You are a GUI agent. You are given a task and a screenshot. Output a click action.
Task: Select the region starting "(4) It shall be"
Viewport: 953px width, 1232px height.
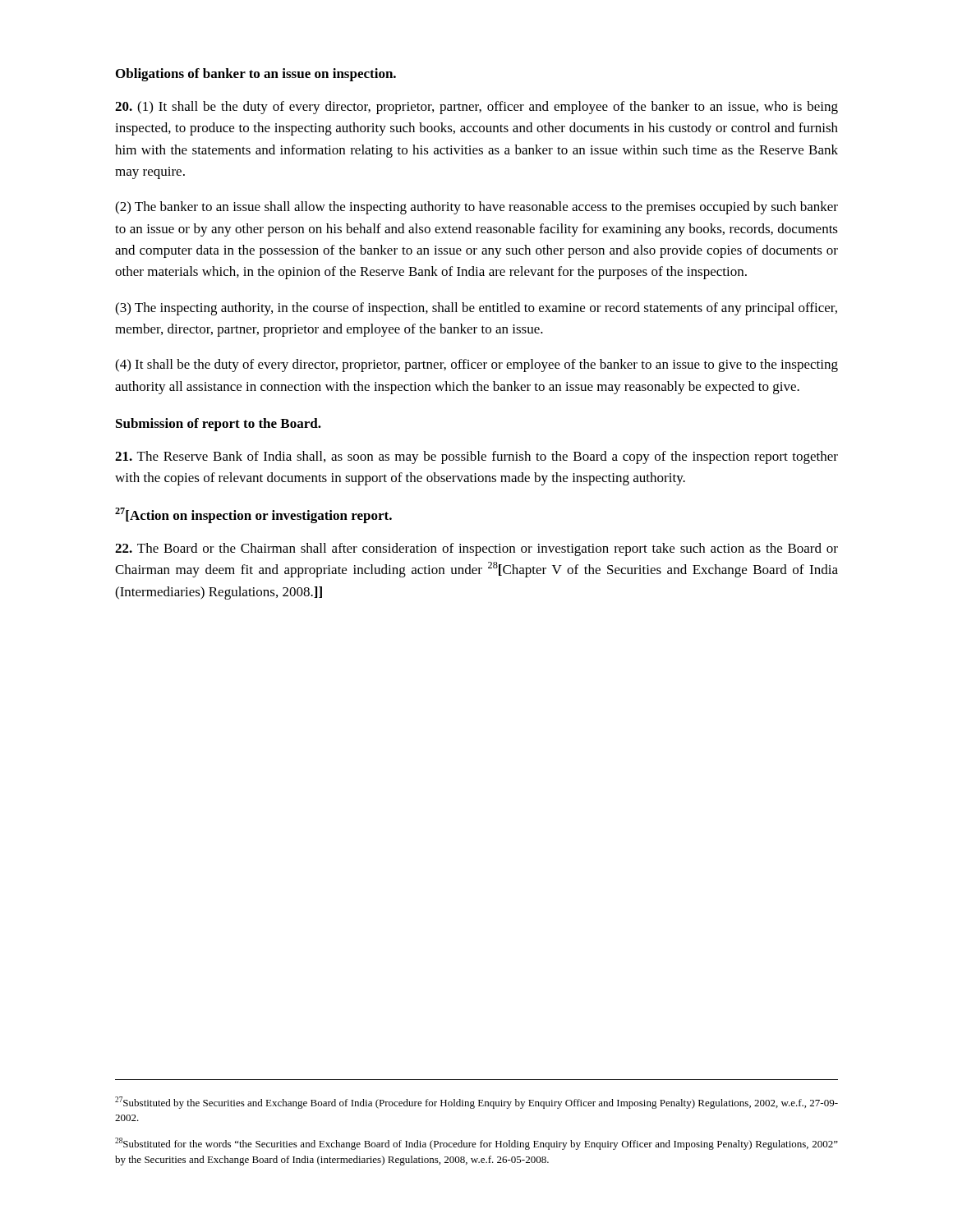pyautogui.click(x=476, y=376)
